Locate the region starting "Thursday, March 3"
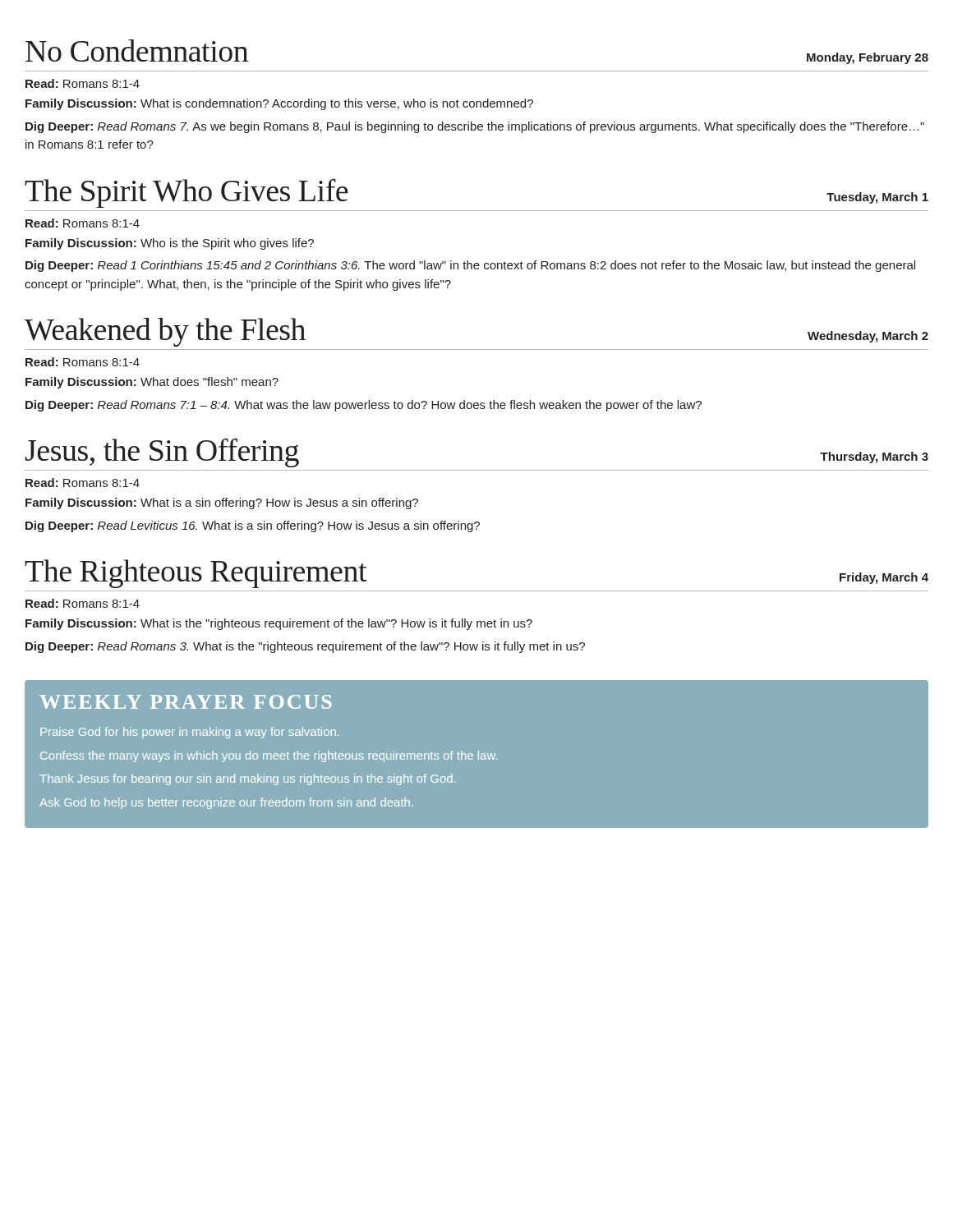 [x=874, y=456]
